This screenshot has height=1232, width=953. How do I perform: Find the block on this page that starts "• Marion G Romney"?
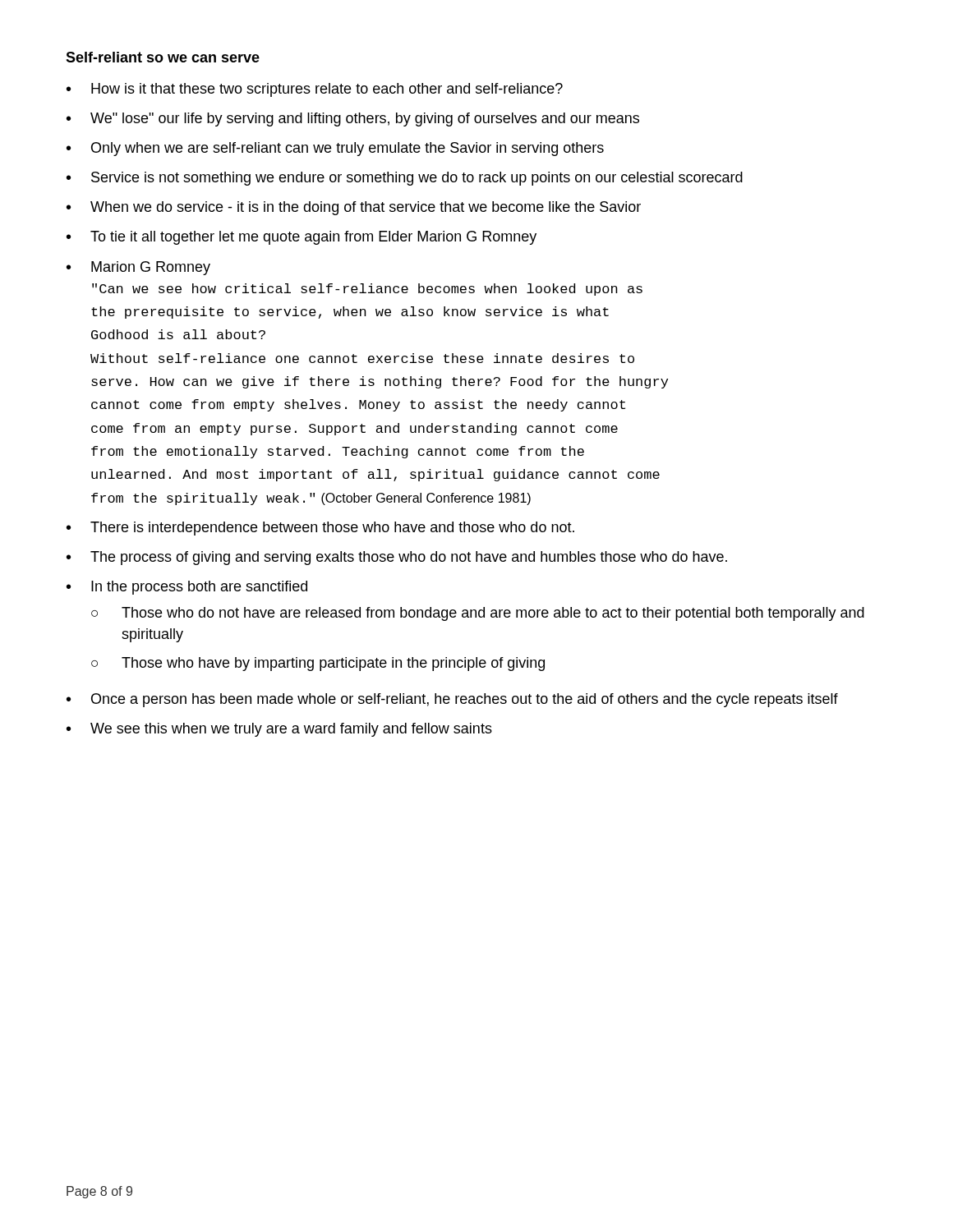[476, 383]
